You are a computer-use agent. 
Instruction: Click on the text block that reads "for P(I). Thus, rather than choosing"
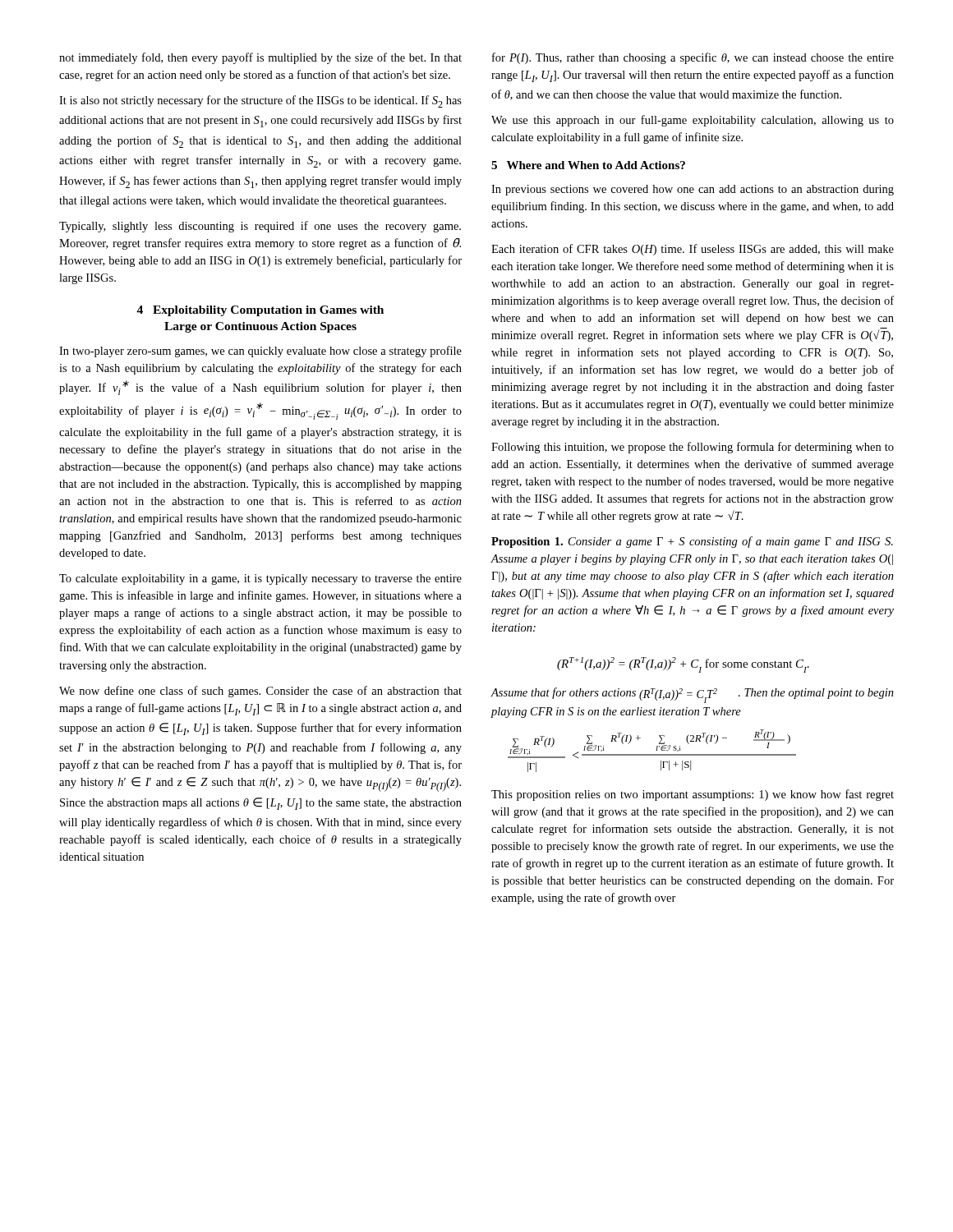point(693,98)
